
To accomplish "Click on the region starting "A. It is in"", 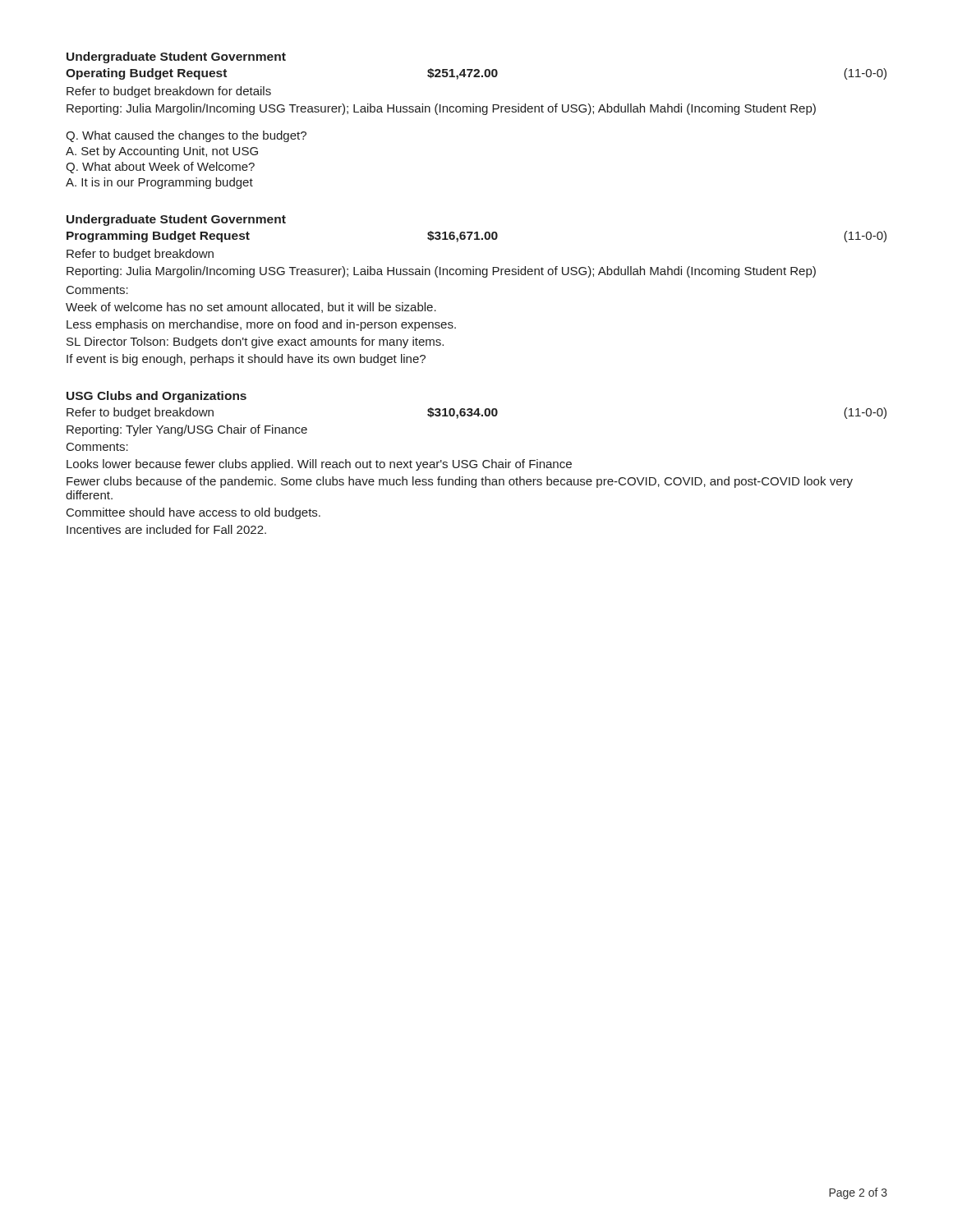I will 159,182.
